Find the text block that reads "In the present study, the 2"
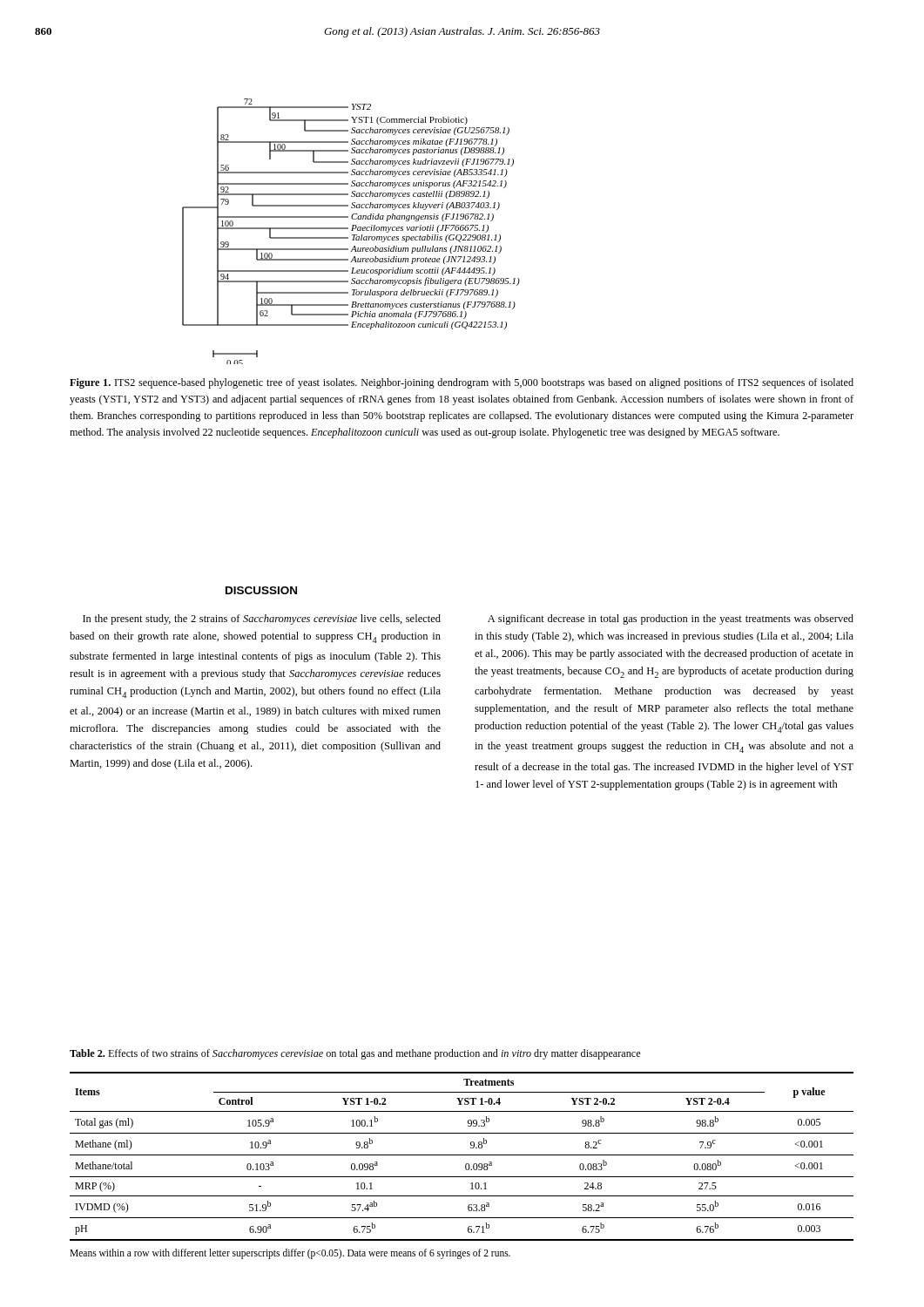Image resolution: width=924 pixels, height=1307 pixels. [255, 691]
